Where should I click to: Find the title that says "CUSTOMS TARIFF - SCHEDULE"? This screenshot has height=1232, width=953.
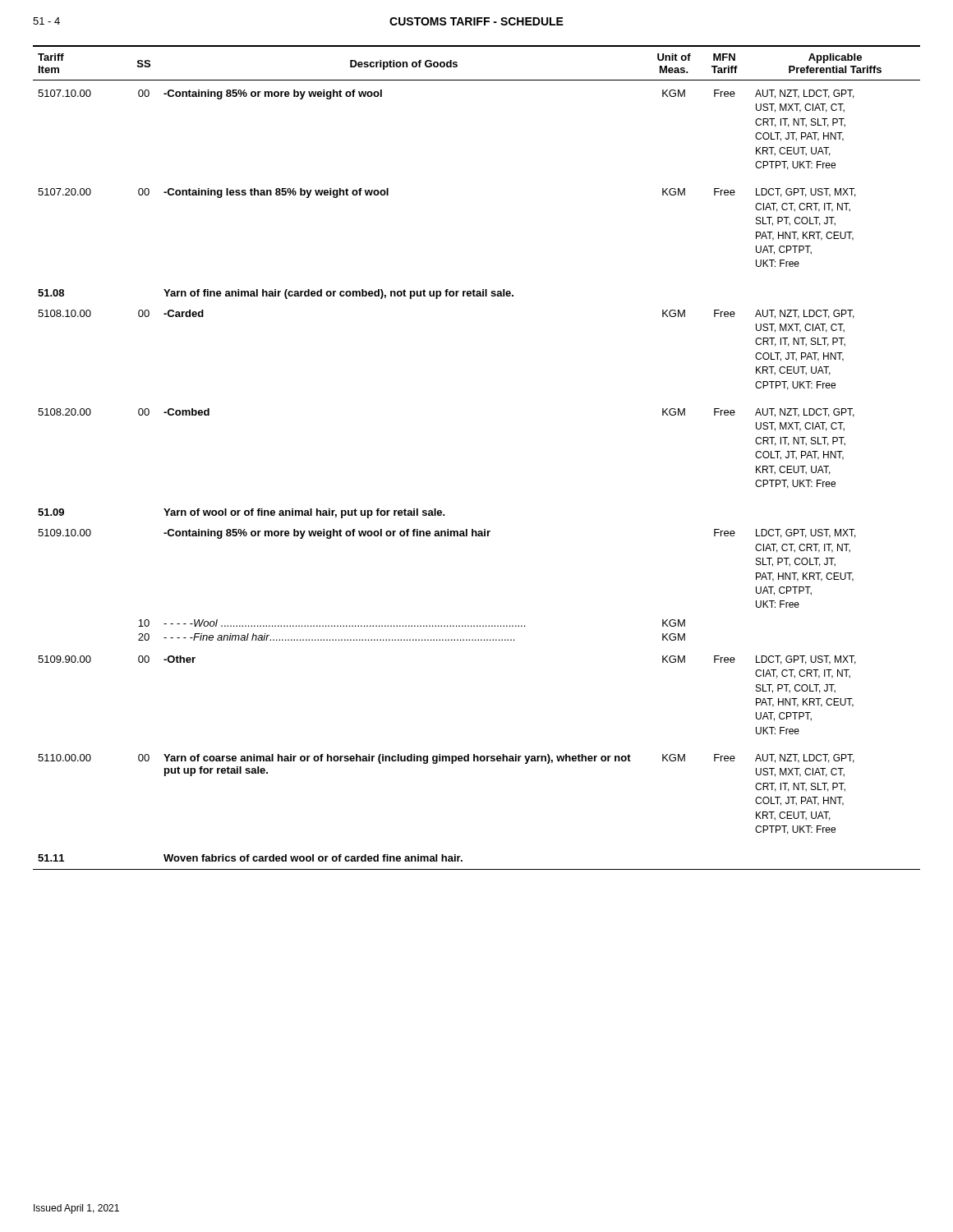click(x=476, y=21)
